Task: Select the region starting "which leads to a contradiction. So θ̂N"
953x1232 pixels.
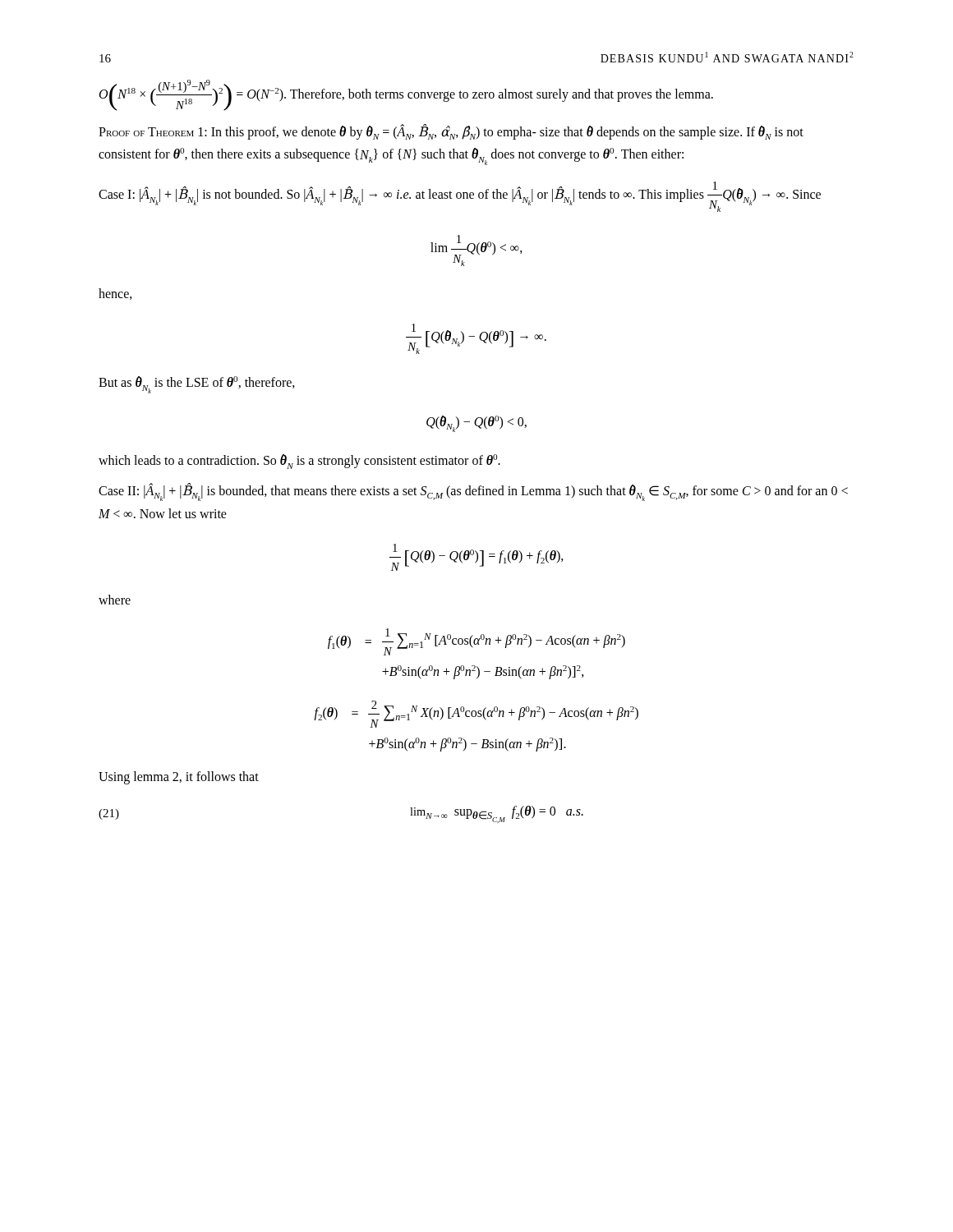Action: click(476, 462)
